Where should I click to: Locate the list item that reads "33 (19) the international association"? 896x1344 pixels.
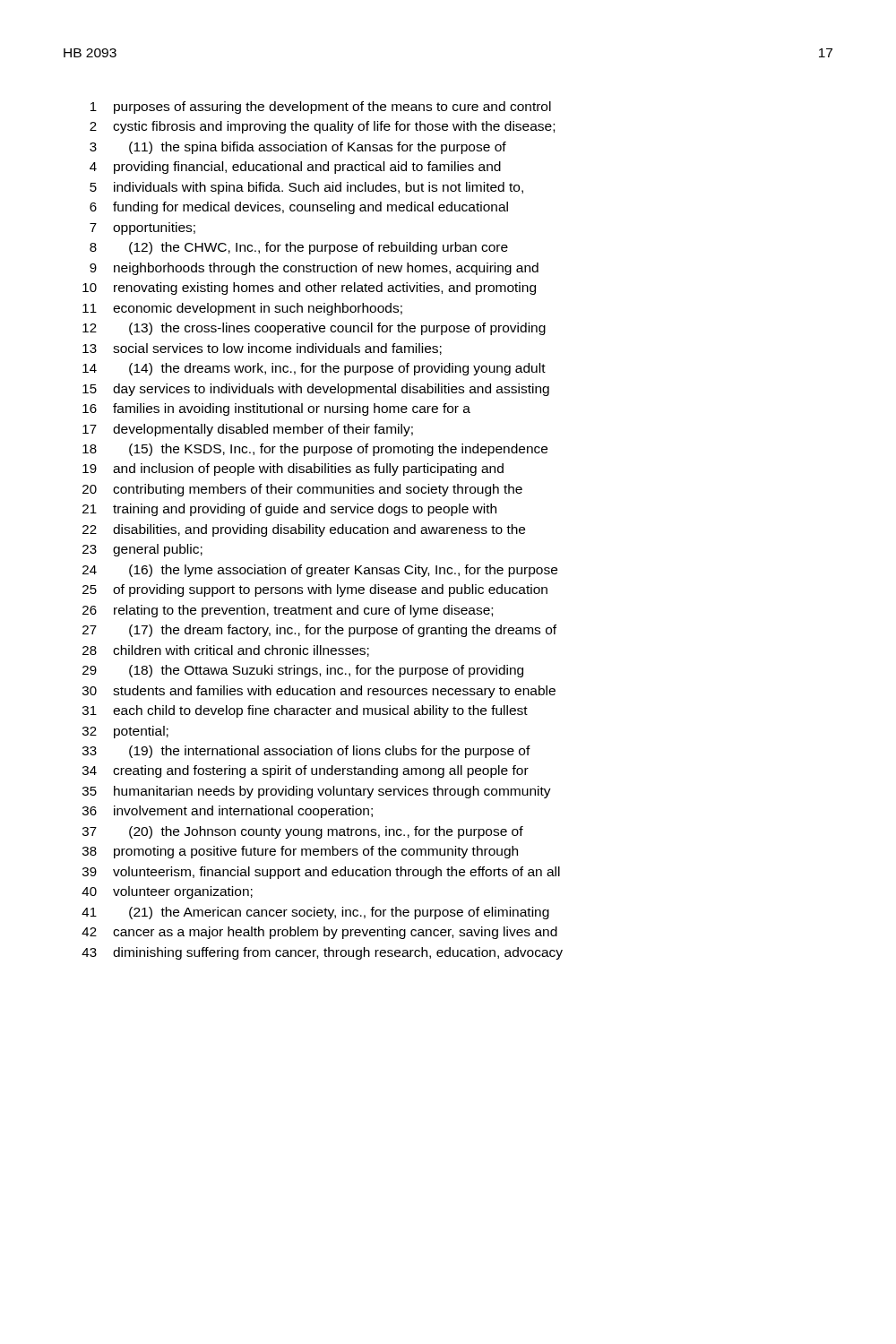pyautogui.click(x=448, y=781)
